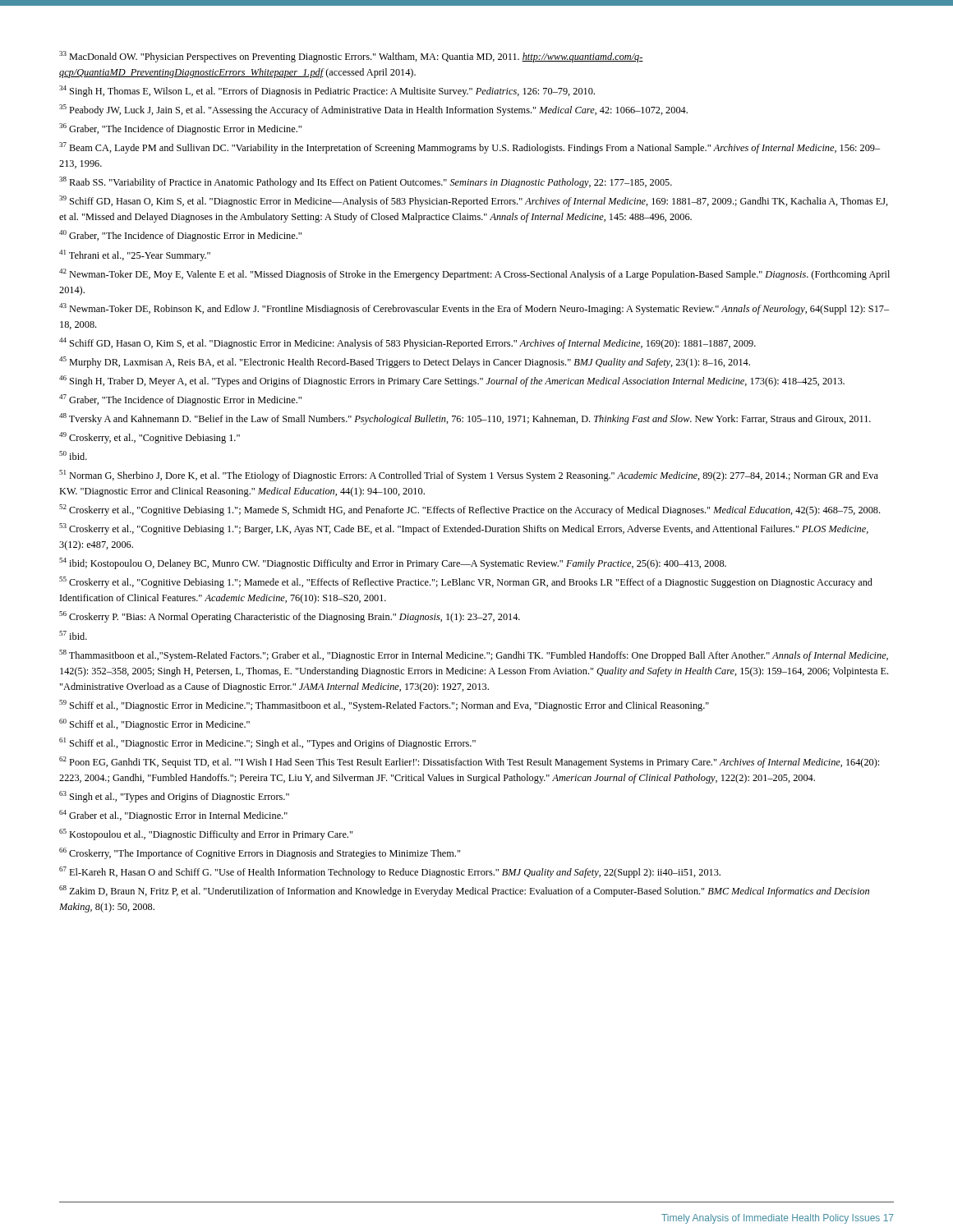Locate the element starting "67 El-Kareh R, Hasan O"
The height and width of the screenshot is (1232, 953).
pyautogui.click(x=390, y=872)
